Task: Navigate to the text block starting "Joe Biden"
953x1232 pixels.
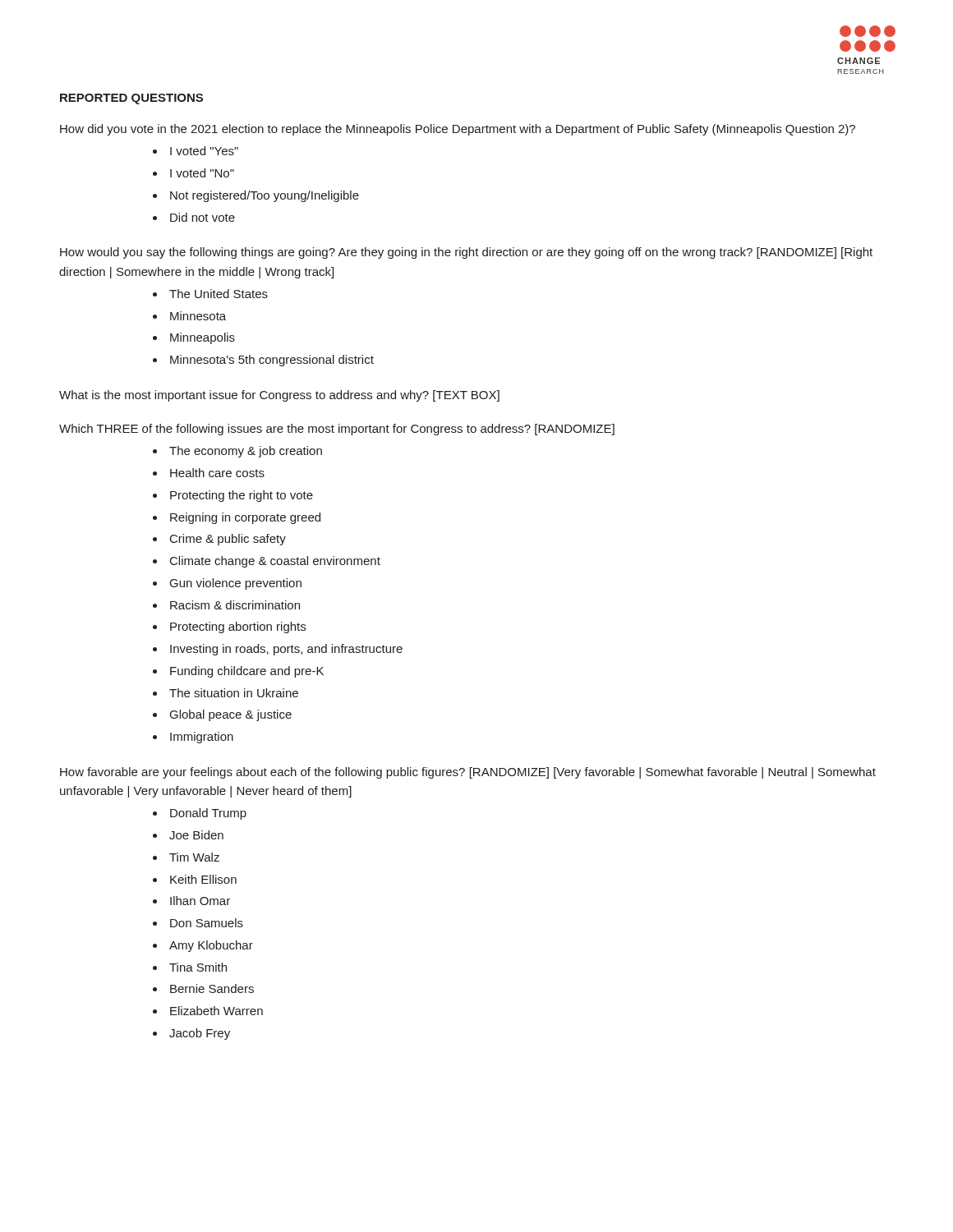Action: tap(197, 835)
